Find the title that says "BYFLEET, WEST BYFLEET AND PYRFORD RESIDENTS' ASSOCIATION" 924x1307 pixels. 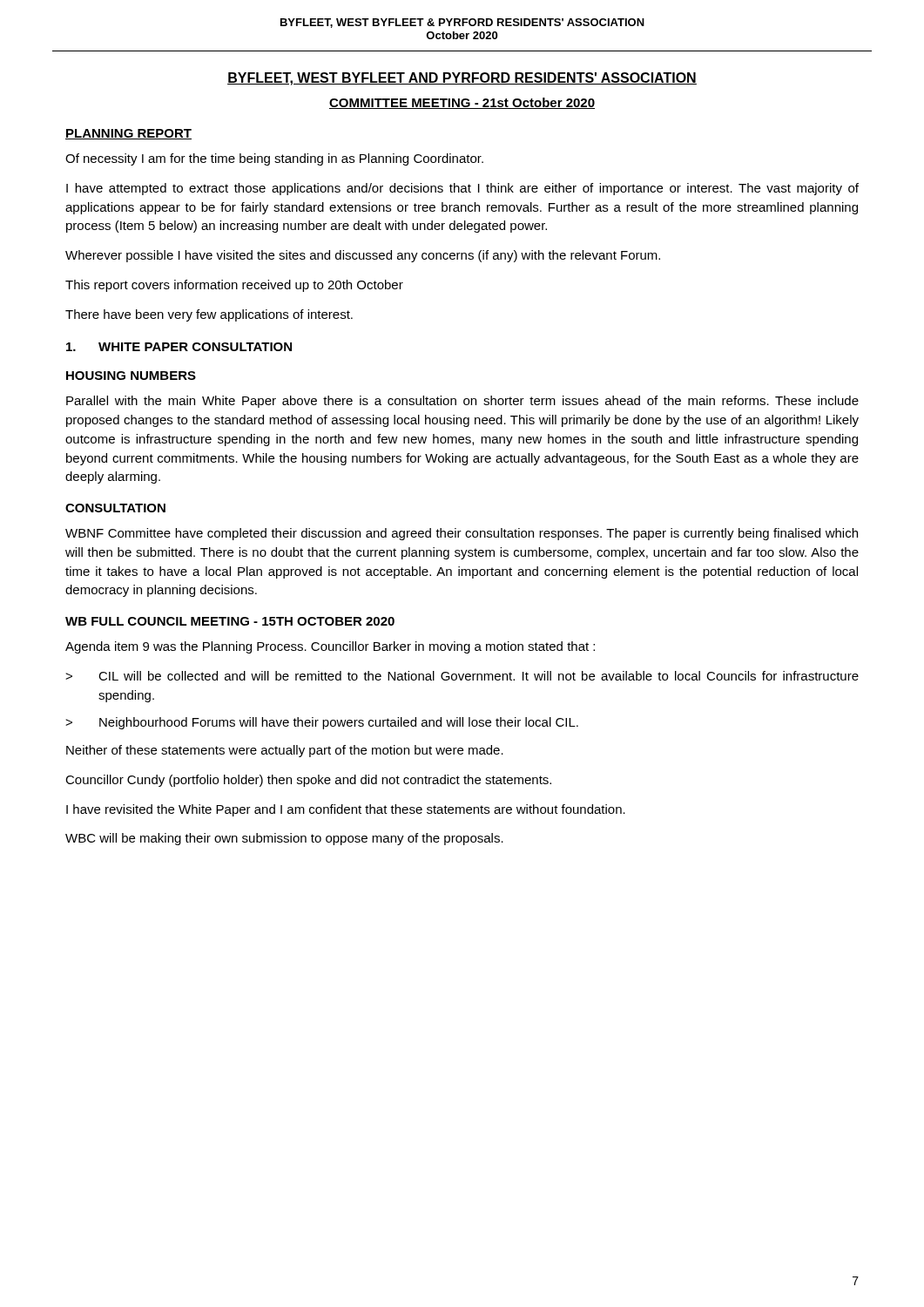[462, 78]
